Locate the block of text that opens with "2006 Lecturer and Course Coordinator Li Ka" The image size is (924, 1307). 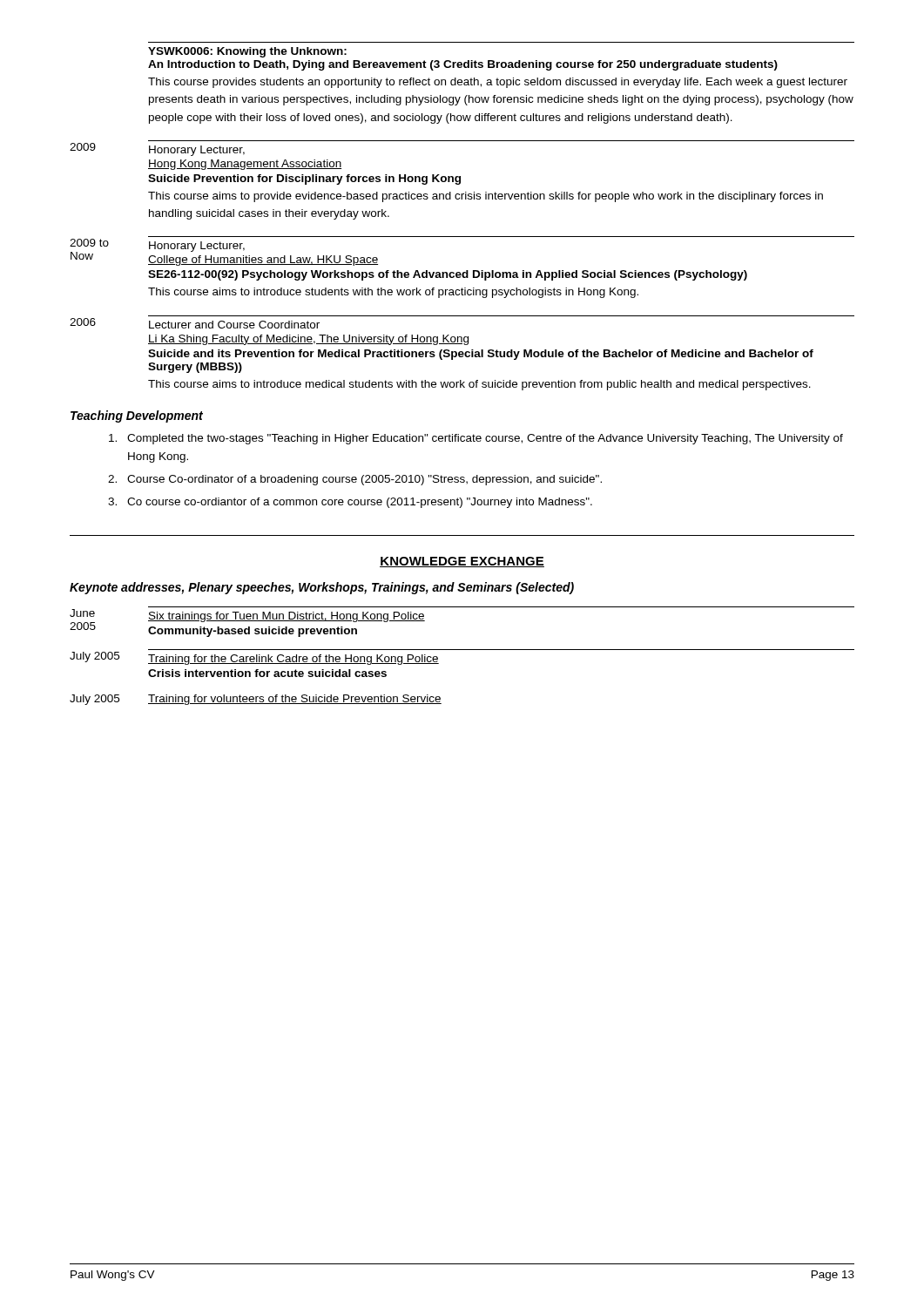pyautogui.click(x=462, y=354)
